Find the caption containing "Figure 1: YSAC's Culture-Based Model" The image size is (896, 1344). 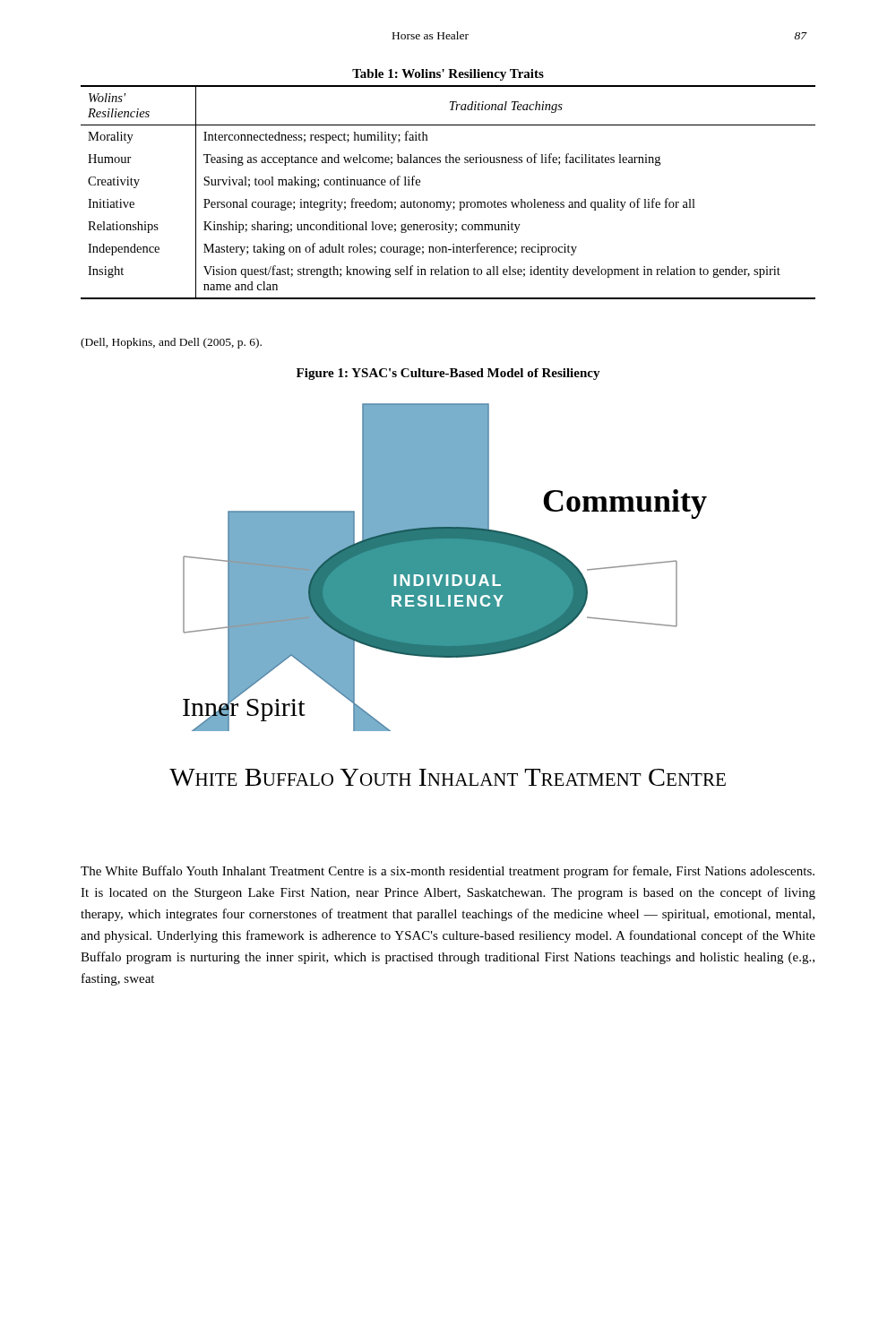[448, 373]
